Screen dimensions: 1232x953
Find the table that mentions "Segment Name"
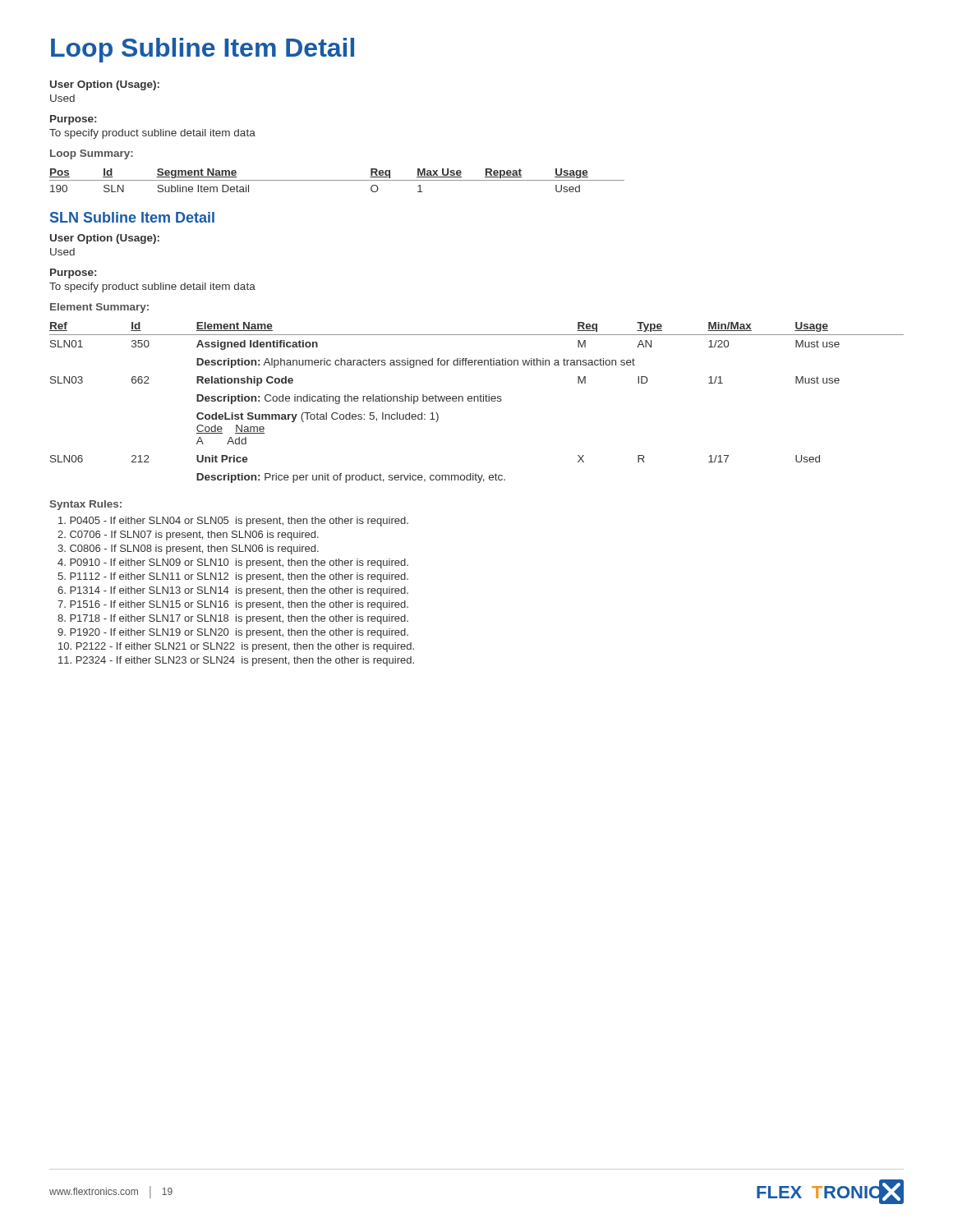coord(476,180)
